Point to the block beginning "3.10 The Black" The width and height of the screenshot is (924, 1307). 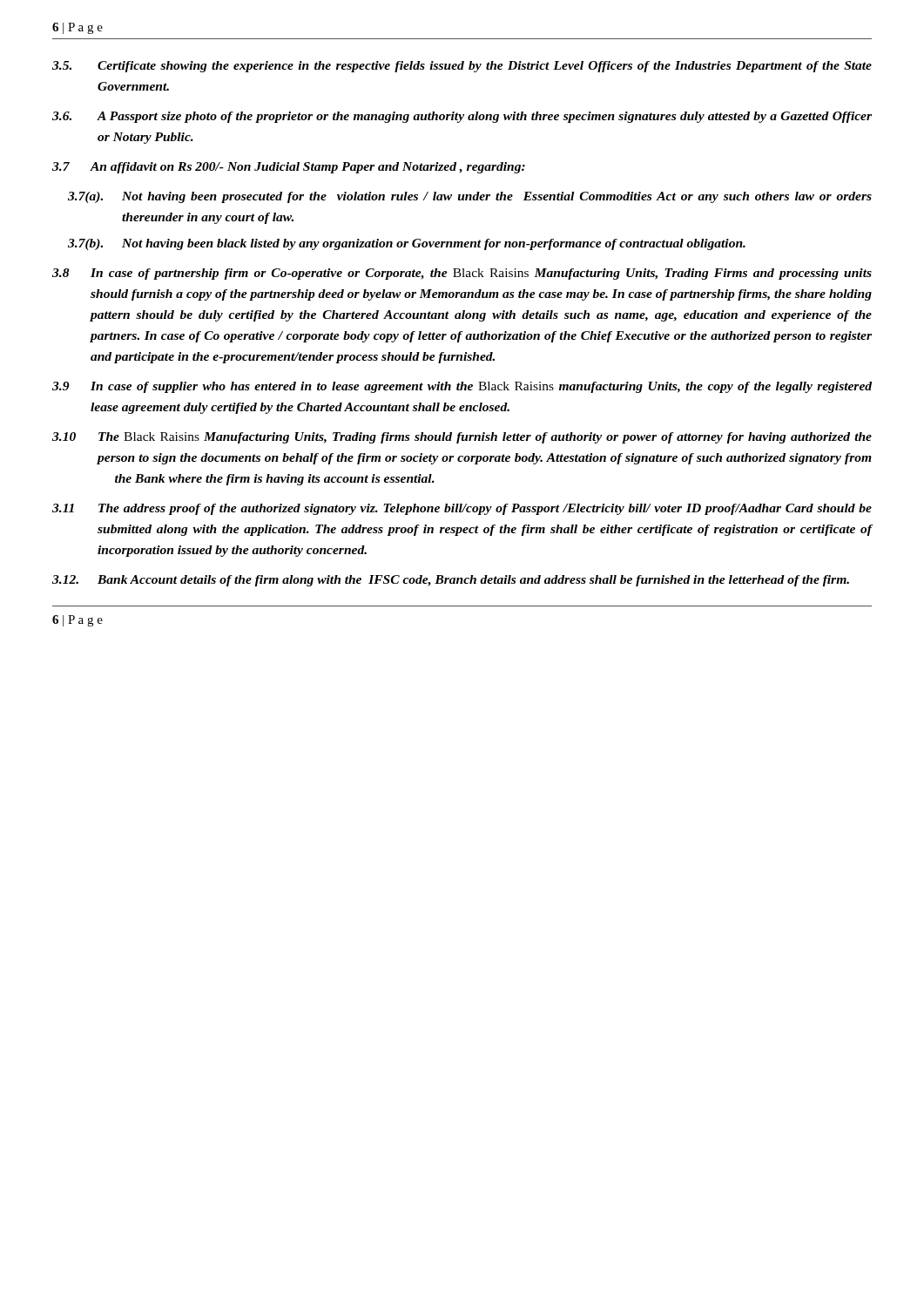[462, 458]
